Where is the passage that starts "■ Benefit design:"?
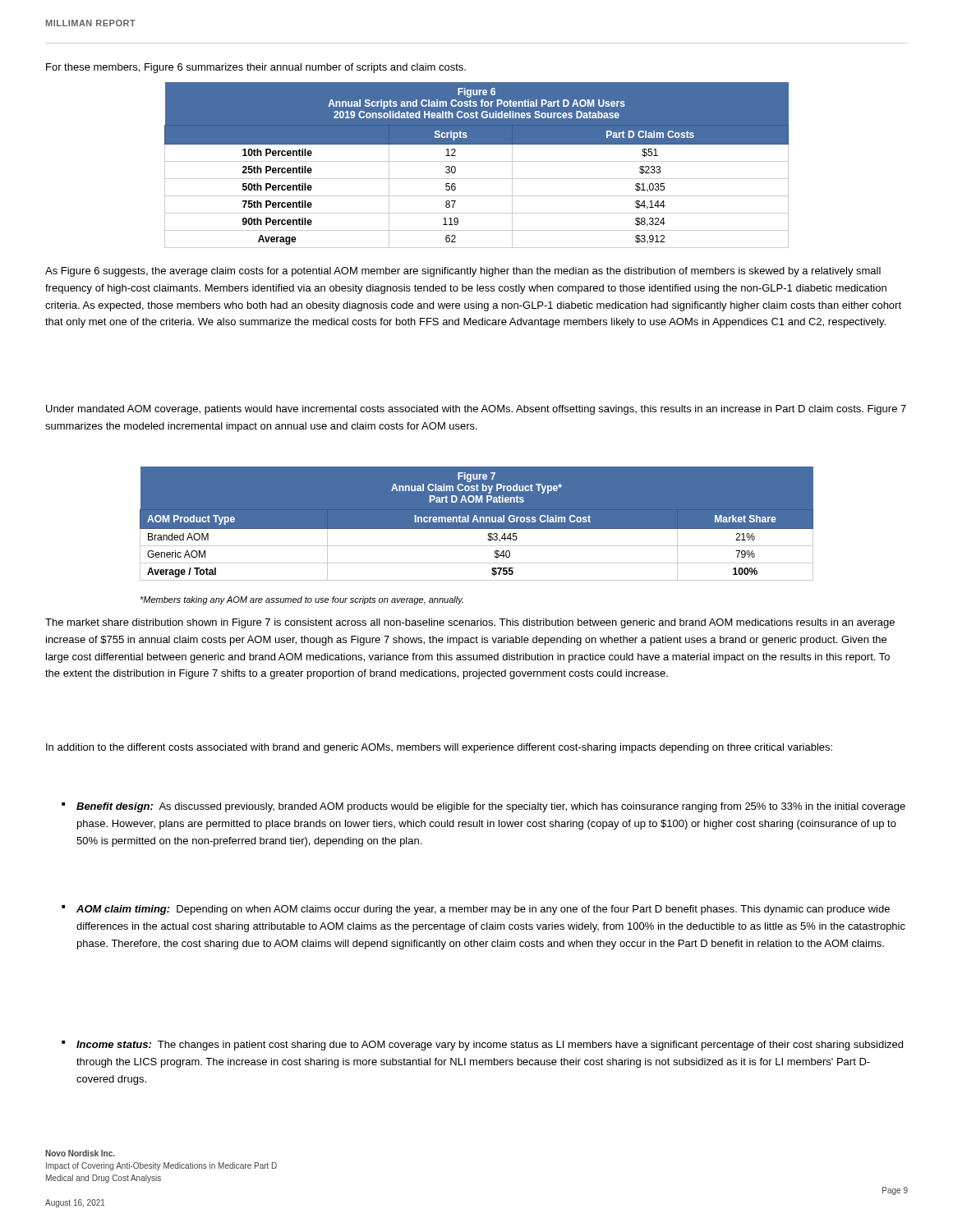This screenshot has height=1232, width=953. (485, 824)
